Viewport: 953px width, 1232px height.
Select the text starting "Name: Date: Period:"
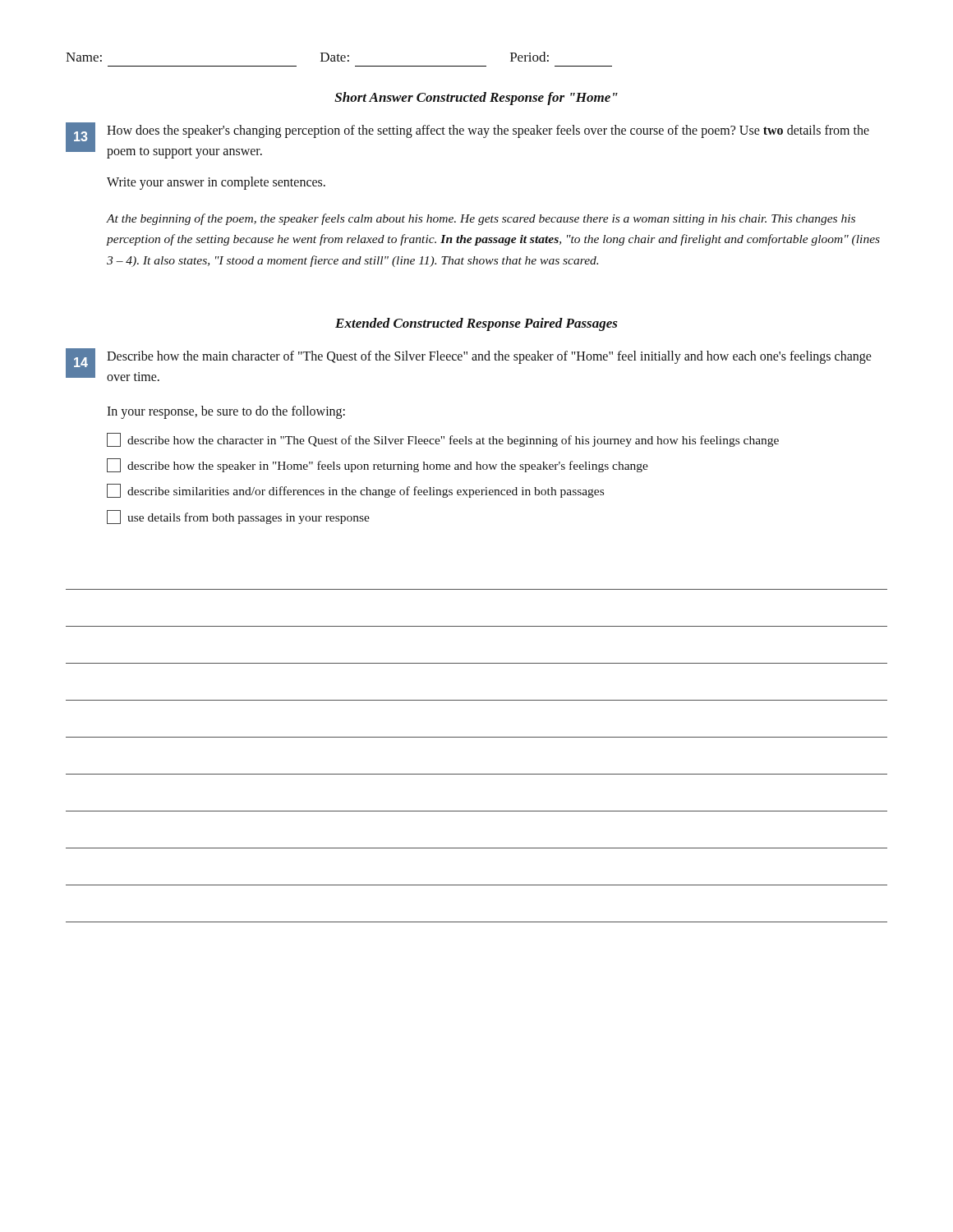(339, 58)
